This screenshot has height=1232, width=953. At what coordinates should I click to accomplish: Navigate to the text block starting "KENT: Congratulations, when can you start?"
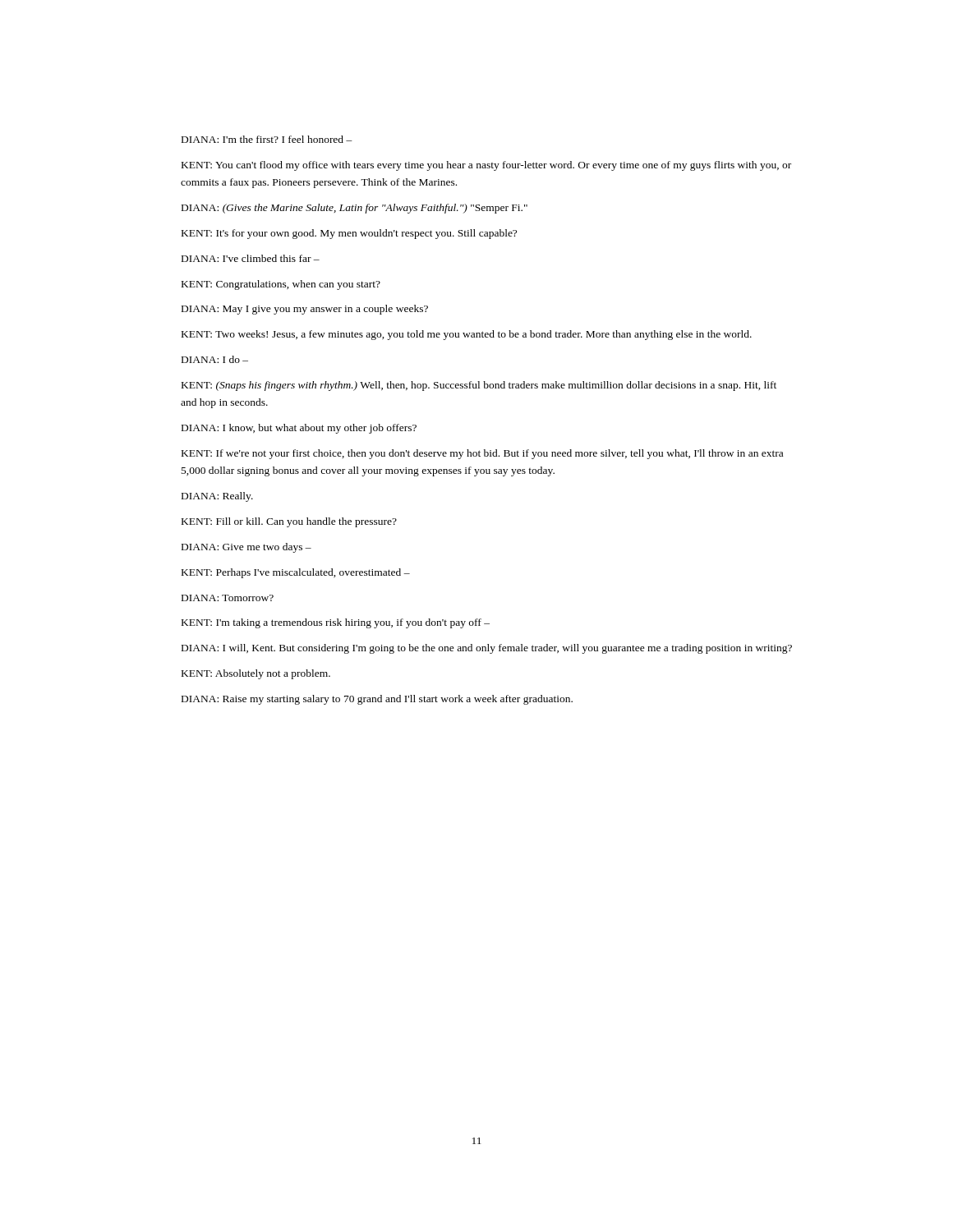coord(281,283)
